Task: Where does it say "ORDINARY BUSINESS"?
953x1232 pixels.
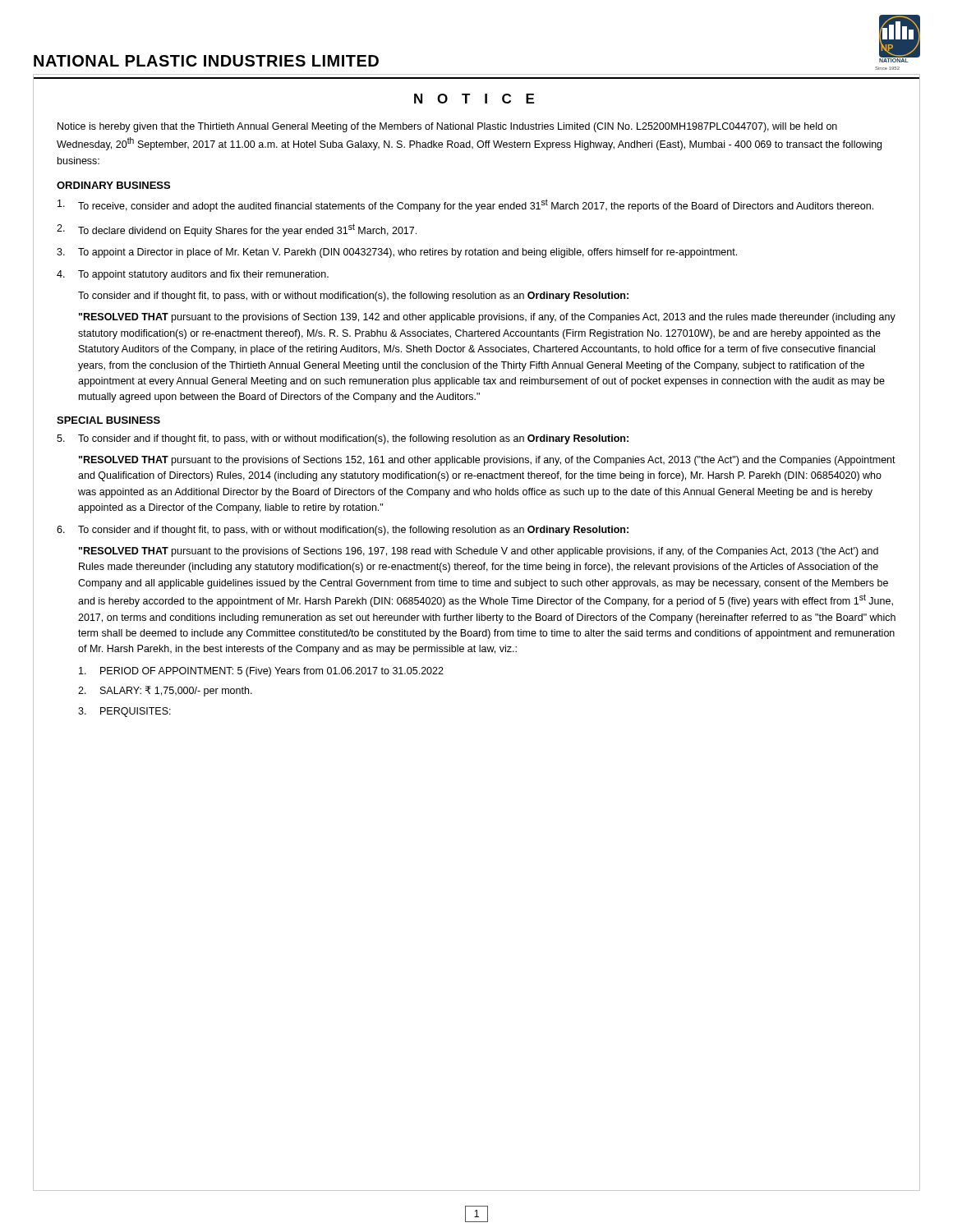Action: pyautogui.click(x=114, y=185)
